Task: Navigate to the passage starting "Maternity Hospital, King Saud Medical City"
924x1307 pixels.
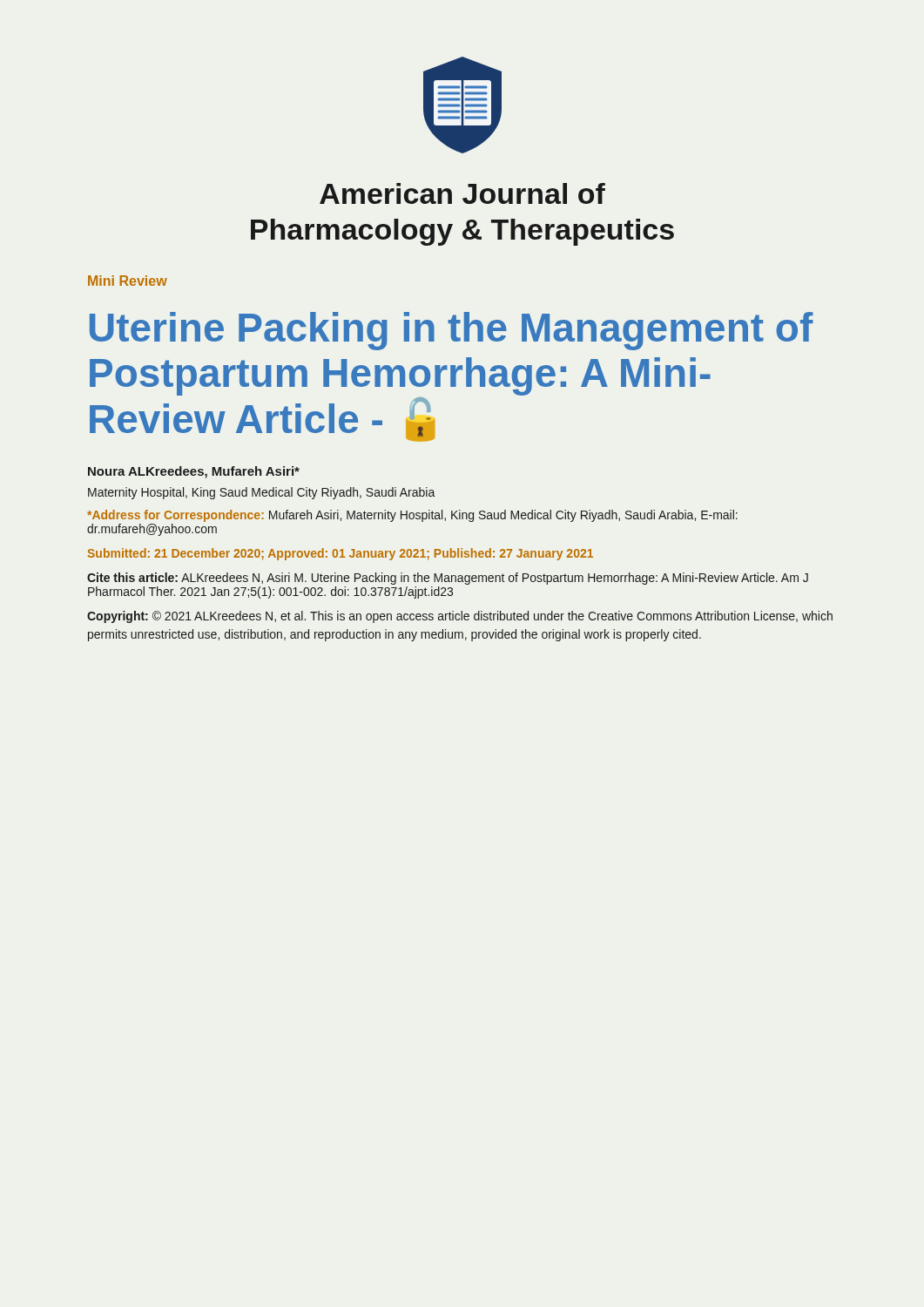Action: click(x=261, y=493)
